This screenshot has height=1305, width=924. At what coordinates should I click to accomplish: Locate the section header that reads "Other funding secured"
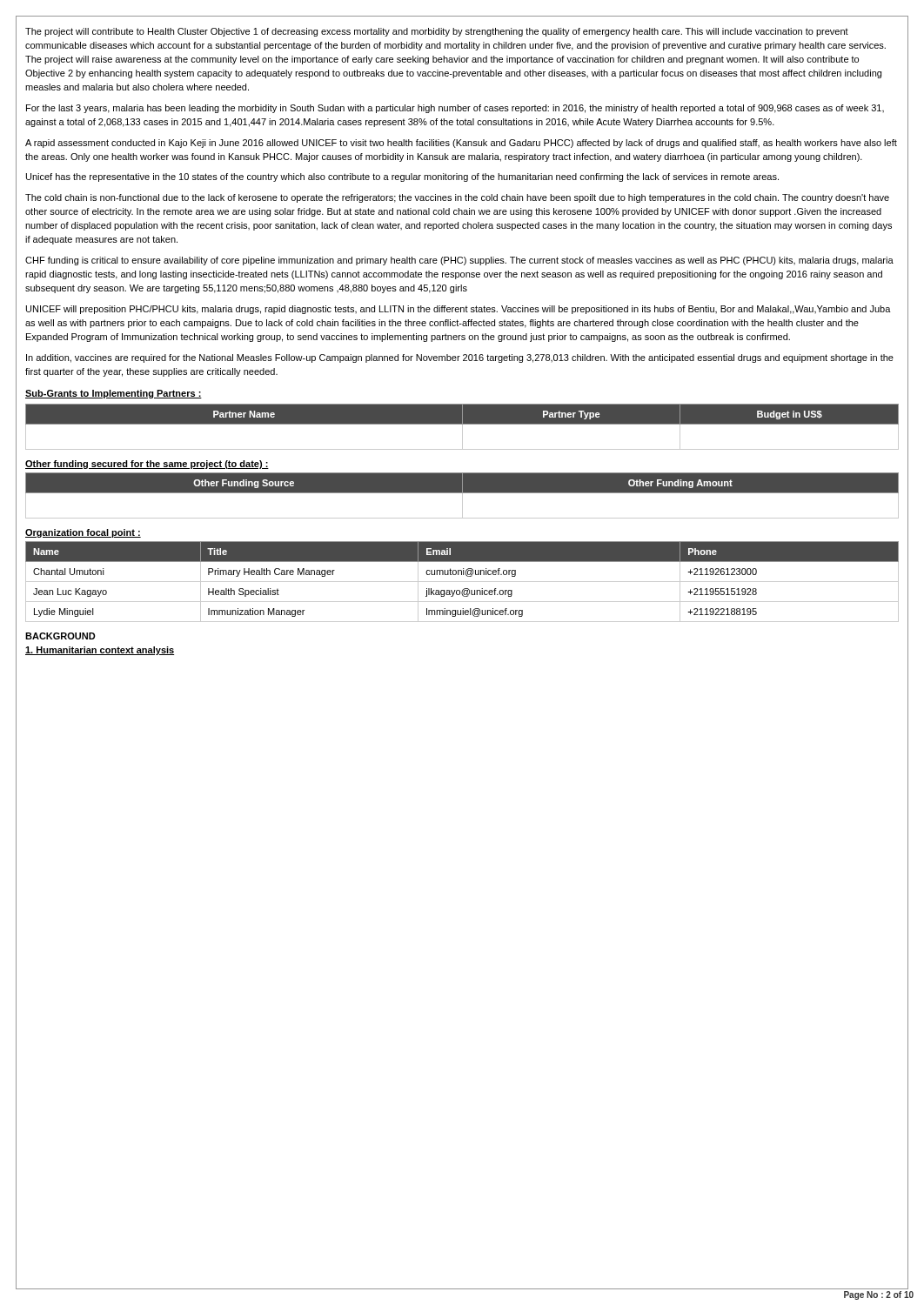(147, 463)
